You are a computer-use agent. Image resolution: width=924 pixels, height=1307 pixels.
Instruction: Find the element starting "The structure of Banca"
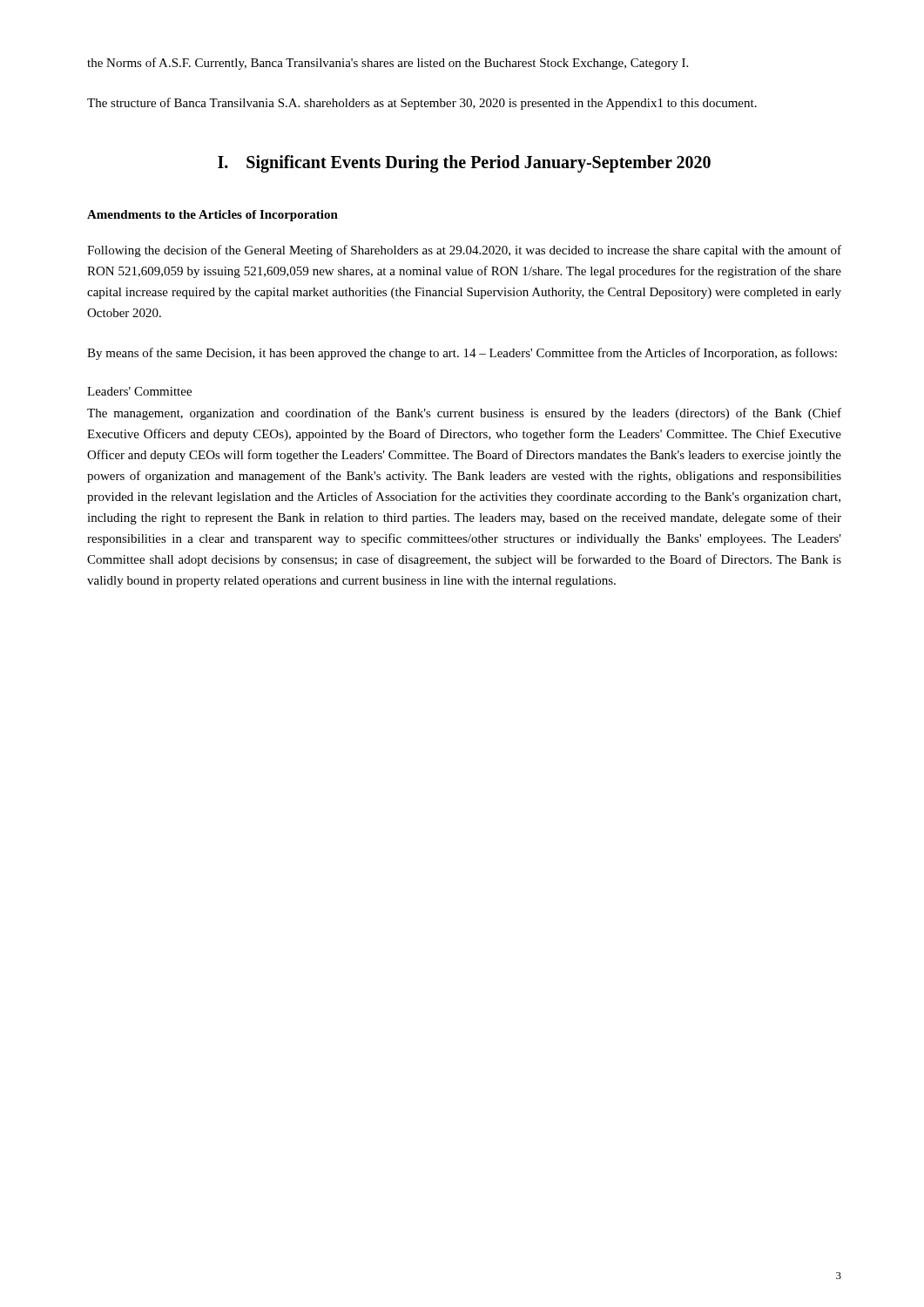pyautogui.click(x=422, y=103)
